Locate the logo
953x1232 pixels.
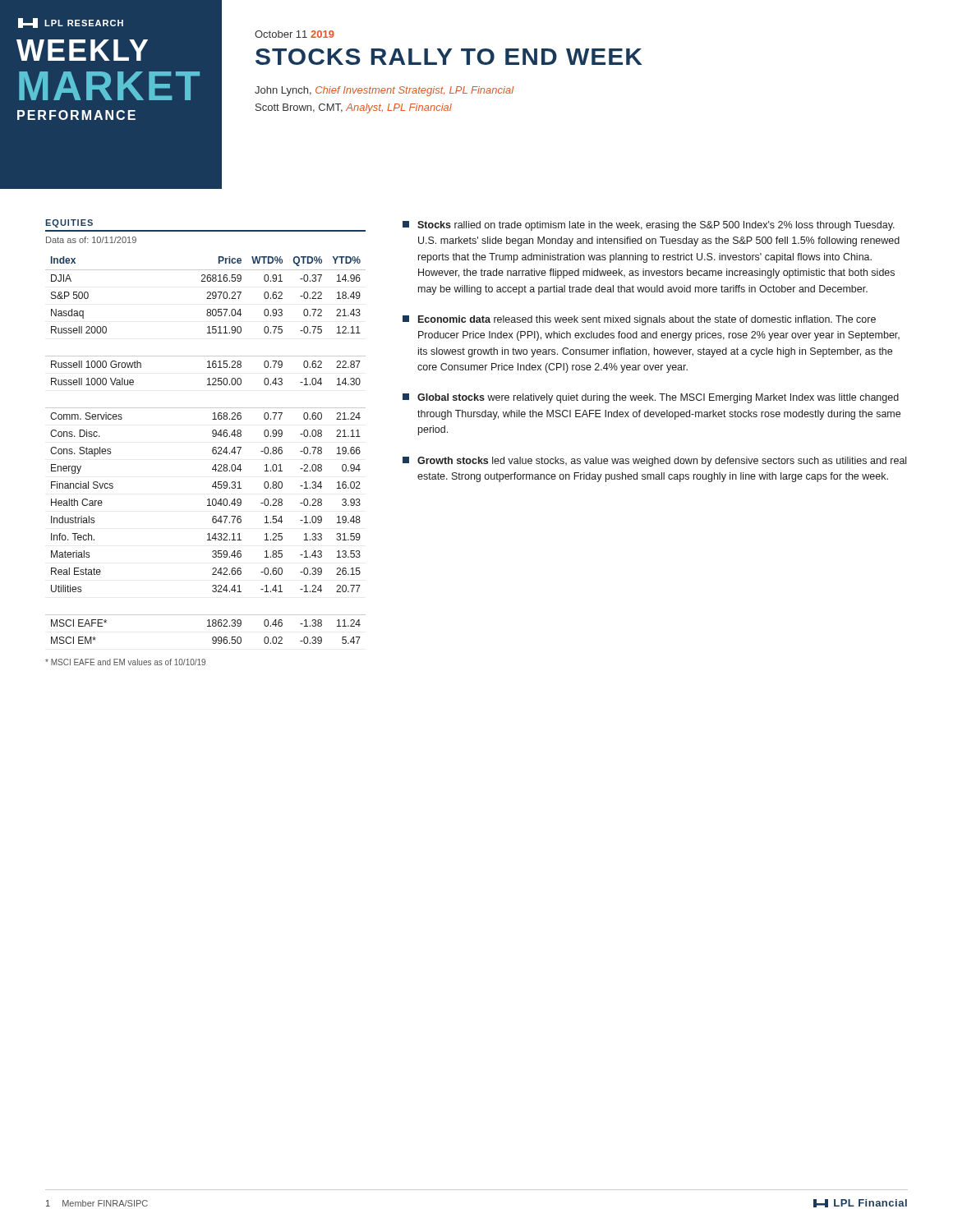(x=111, y=94)
